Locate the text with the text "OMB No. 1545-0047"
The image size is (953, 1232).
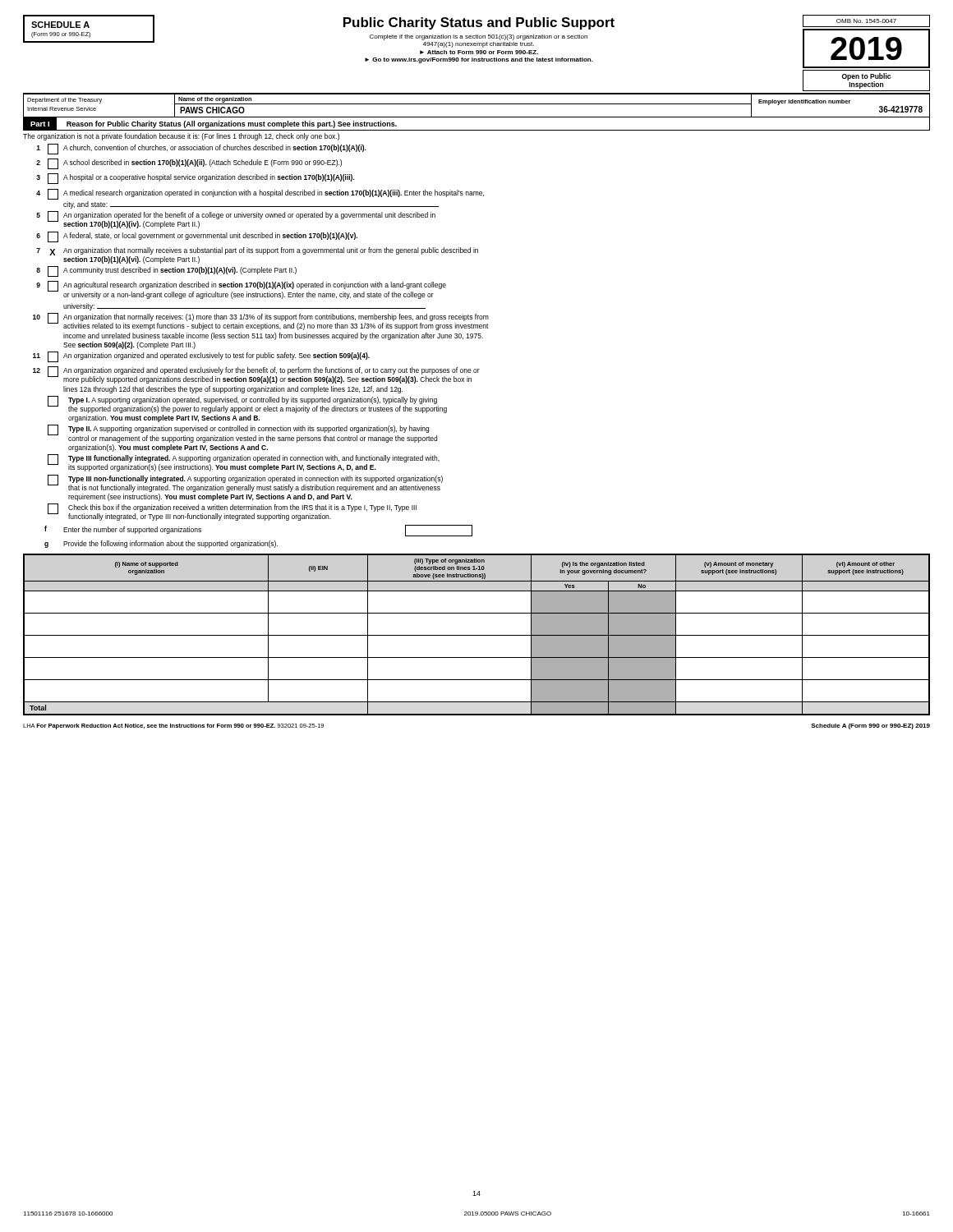866,21
